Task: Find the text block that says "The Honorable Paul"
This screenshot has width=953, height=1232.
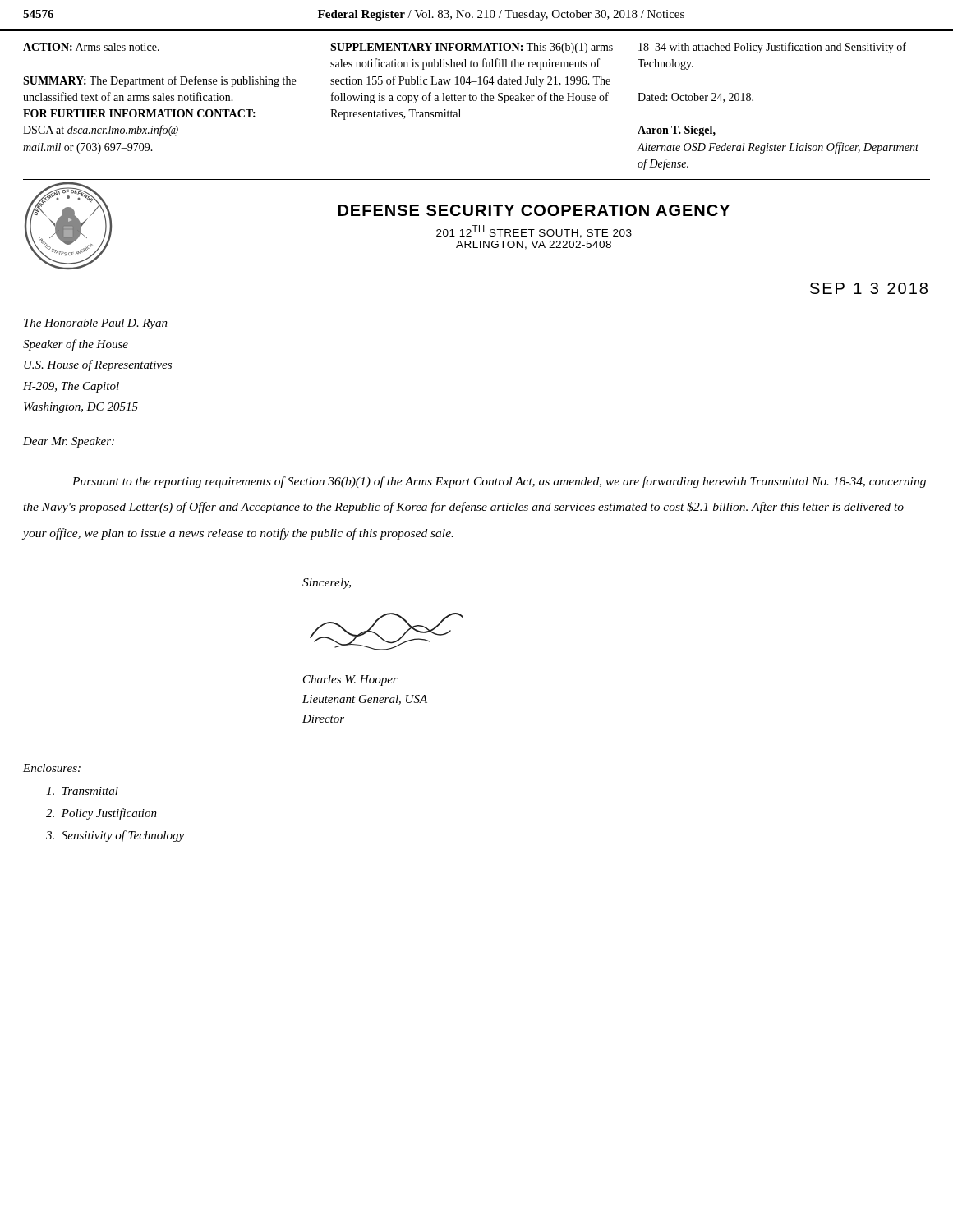Action: click(98, 365)
